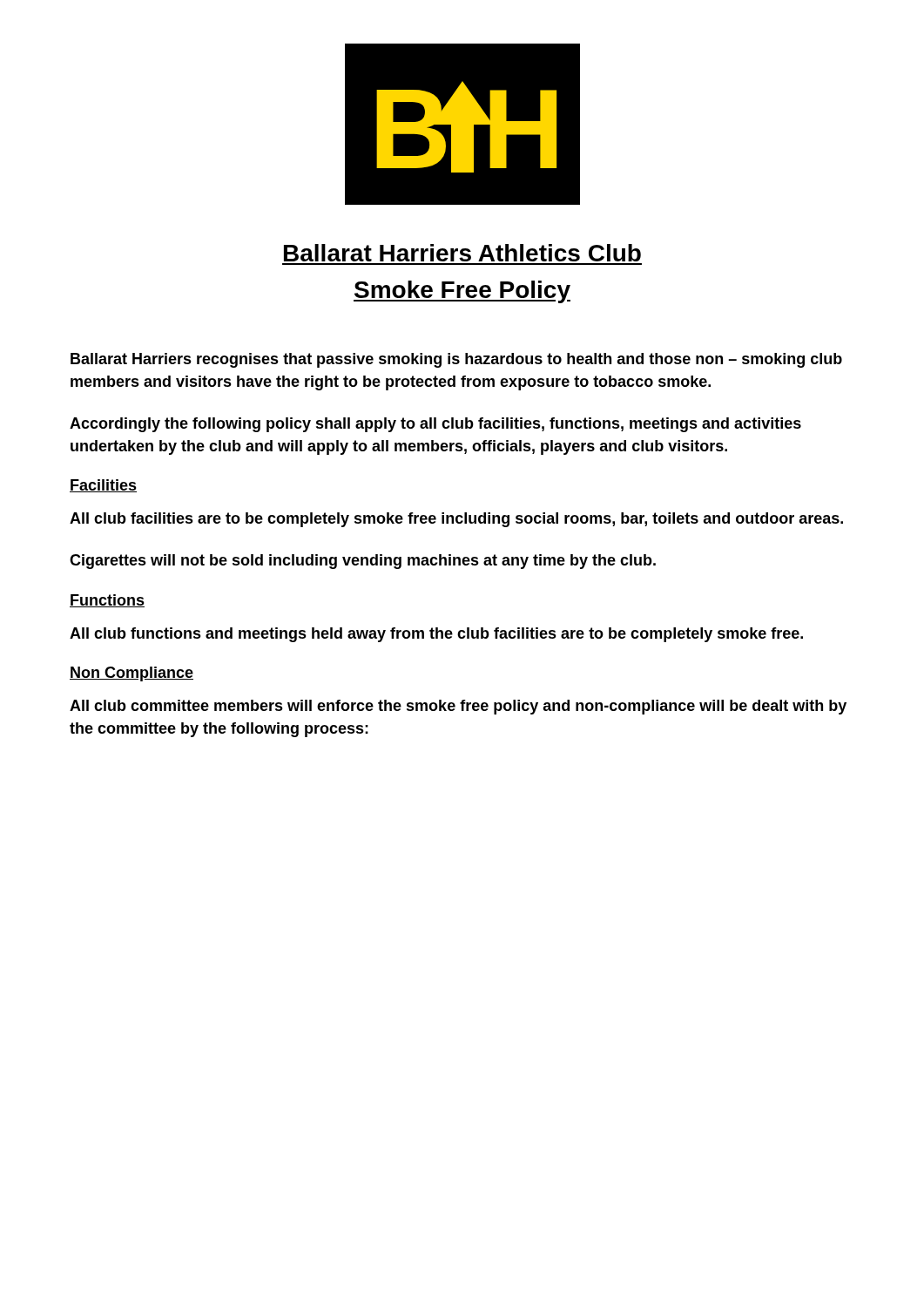Point to the text starting "Ballarat Harriers Athletics Club"
The image size is (924, 1307).
462,253
